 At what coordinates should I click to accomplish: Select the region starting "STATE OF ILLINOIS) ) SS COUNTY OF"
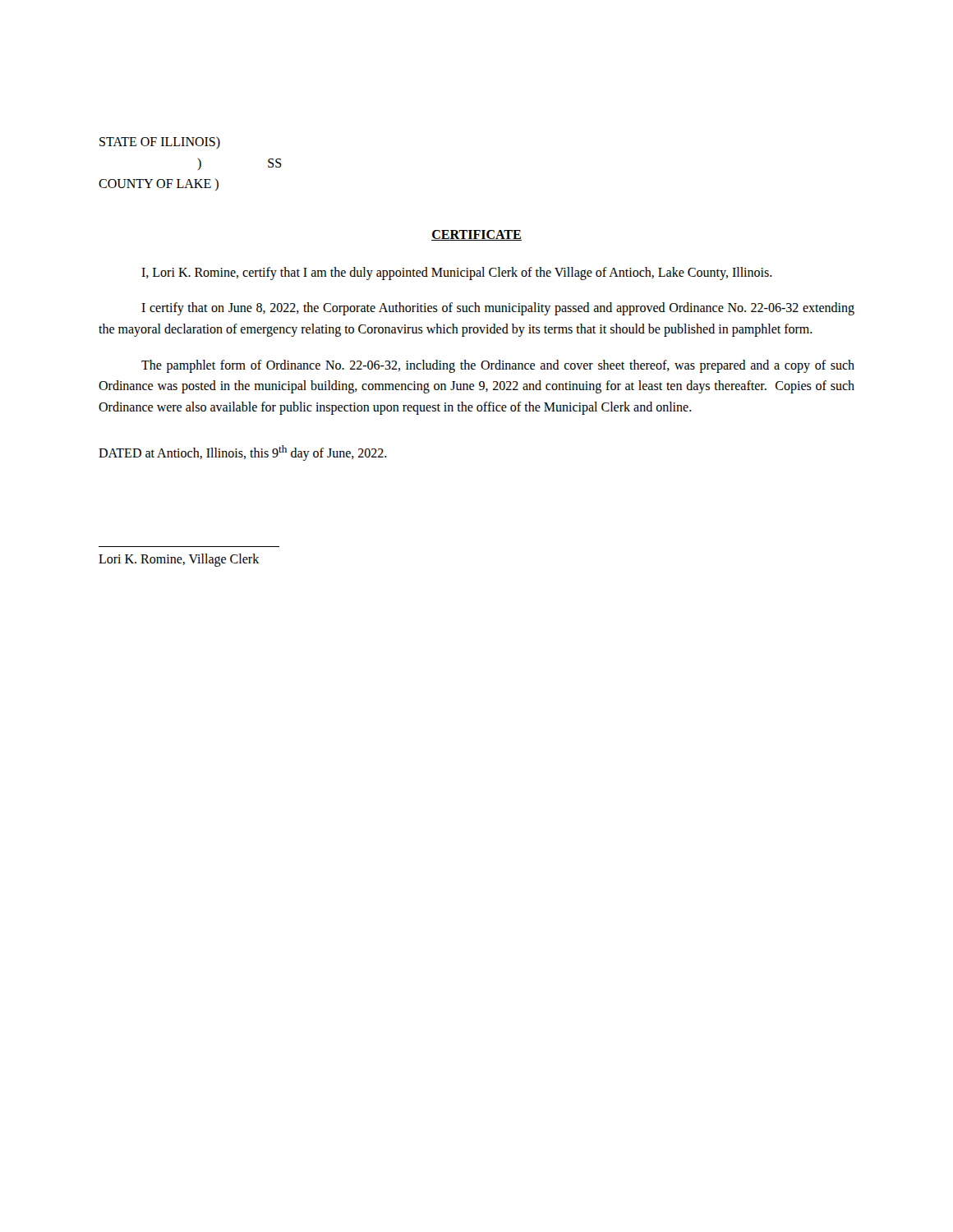click(160, 143)
